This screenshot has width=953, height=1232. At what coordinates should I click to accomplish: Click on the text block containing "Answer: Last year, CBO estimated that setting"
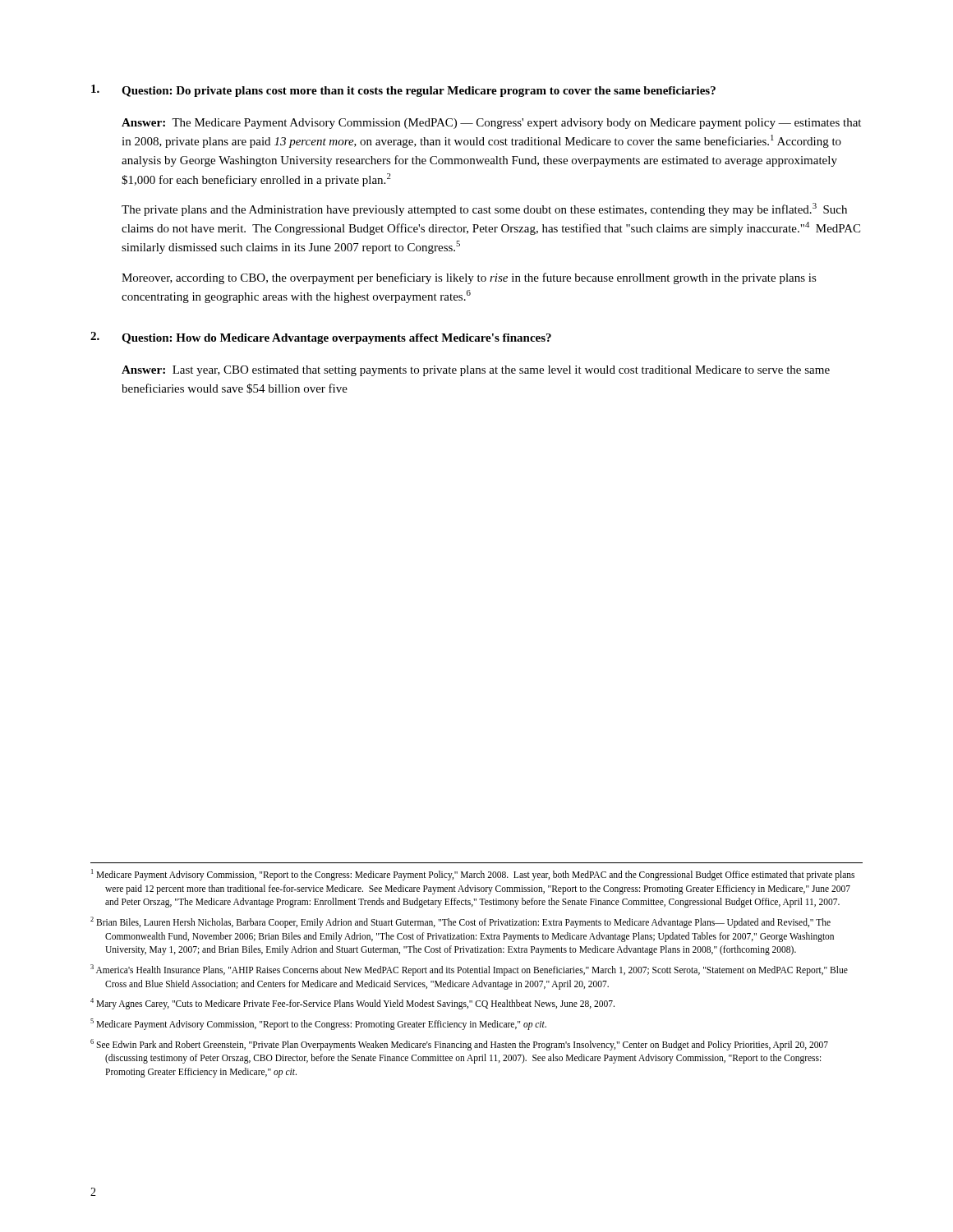click(x=492, y=379)
